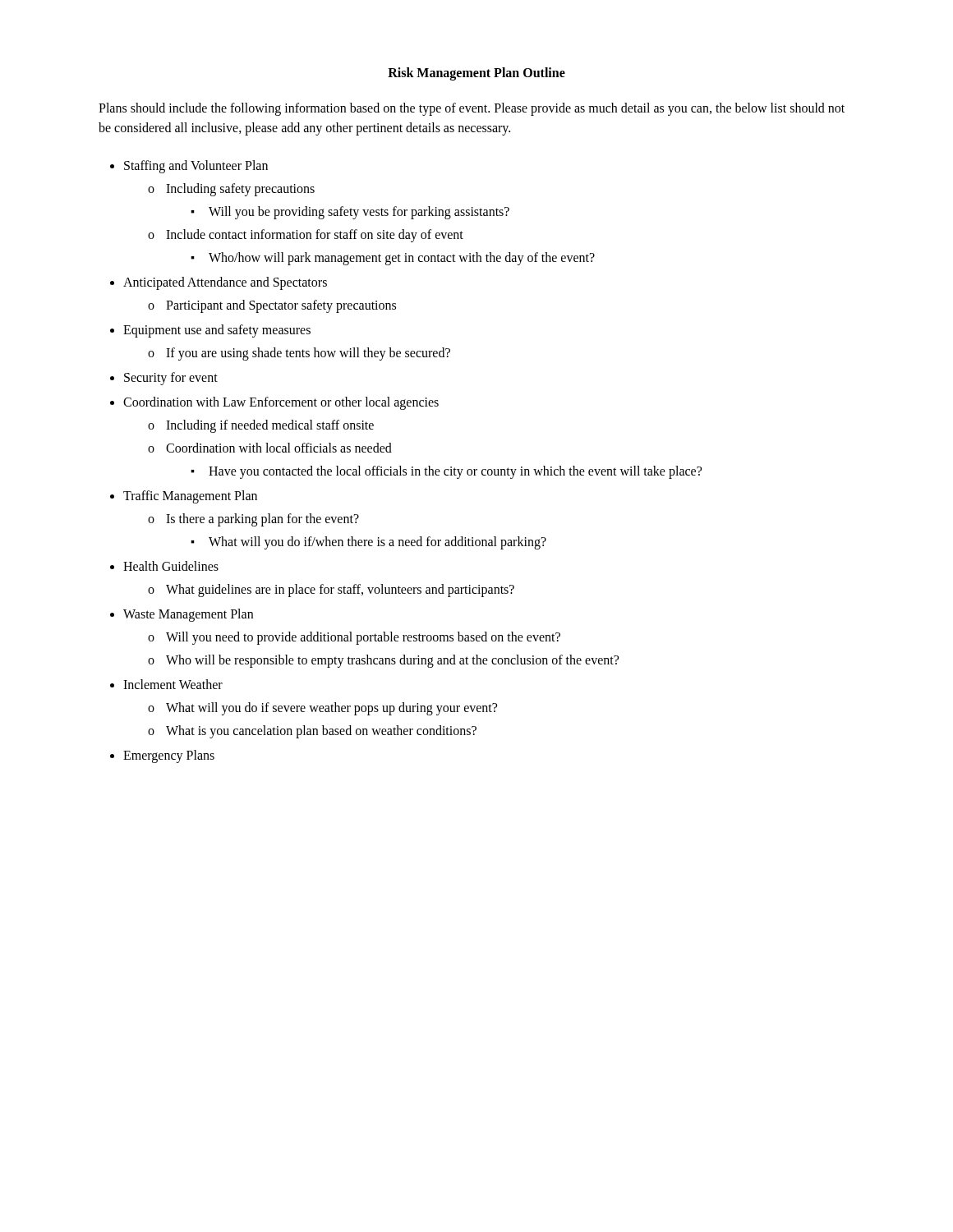The width and height of the screenshot is (953, 1232).
Task: Point to "Security for event"
Action: tap(170, 377)
